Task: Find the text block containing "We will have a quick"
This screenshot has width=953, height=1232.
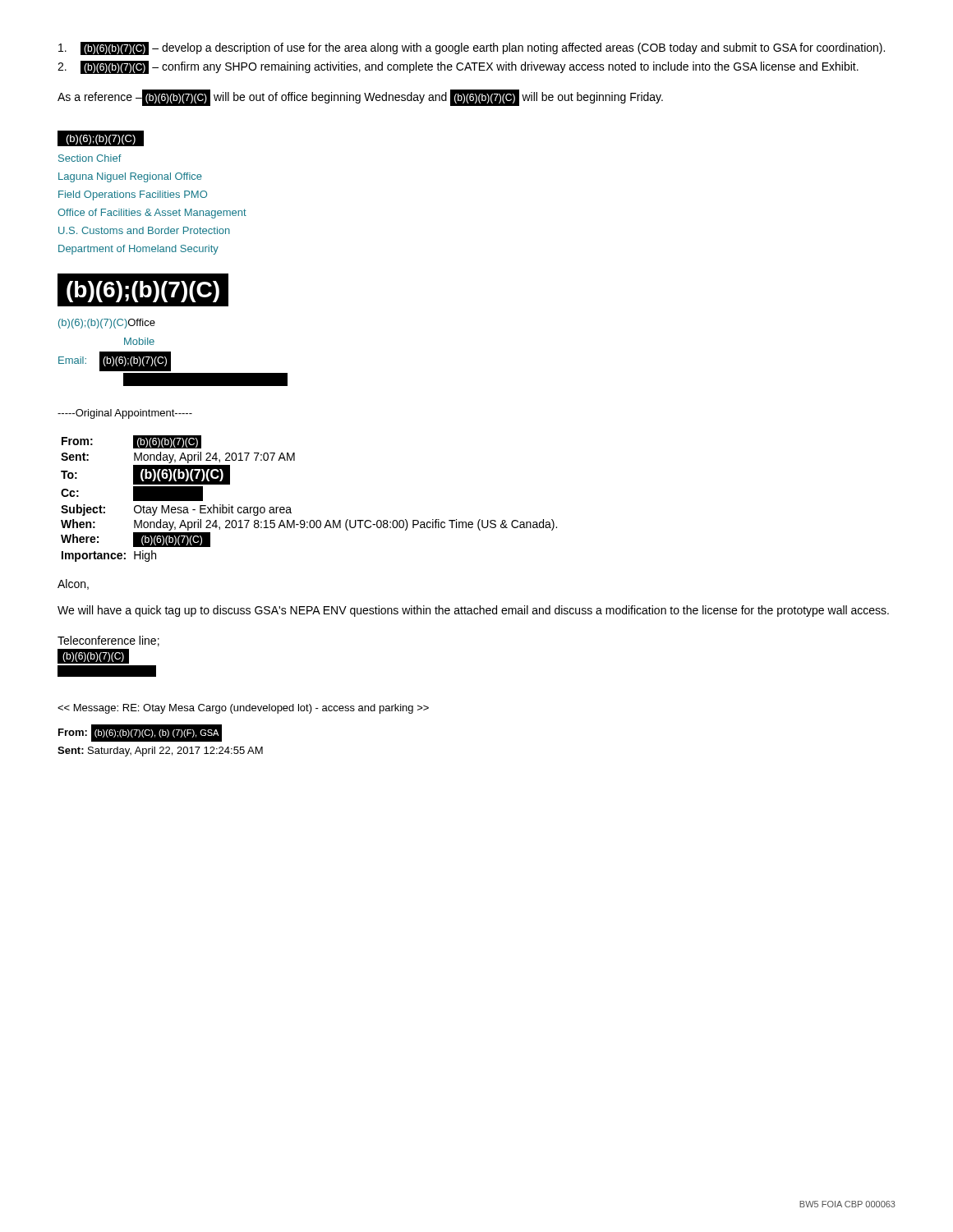Action: (474, 611)
